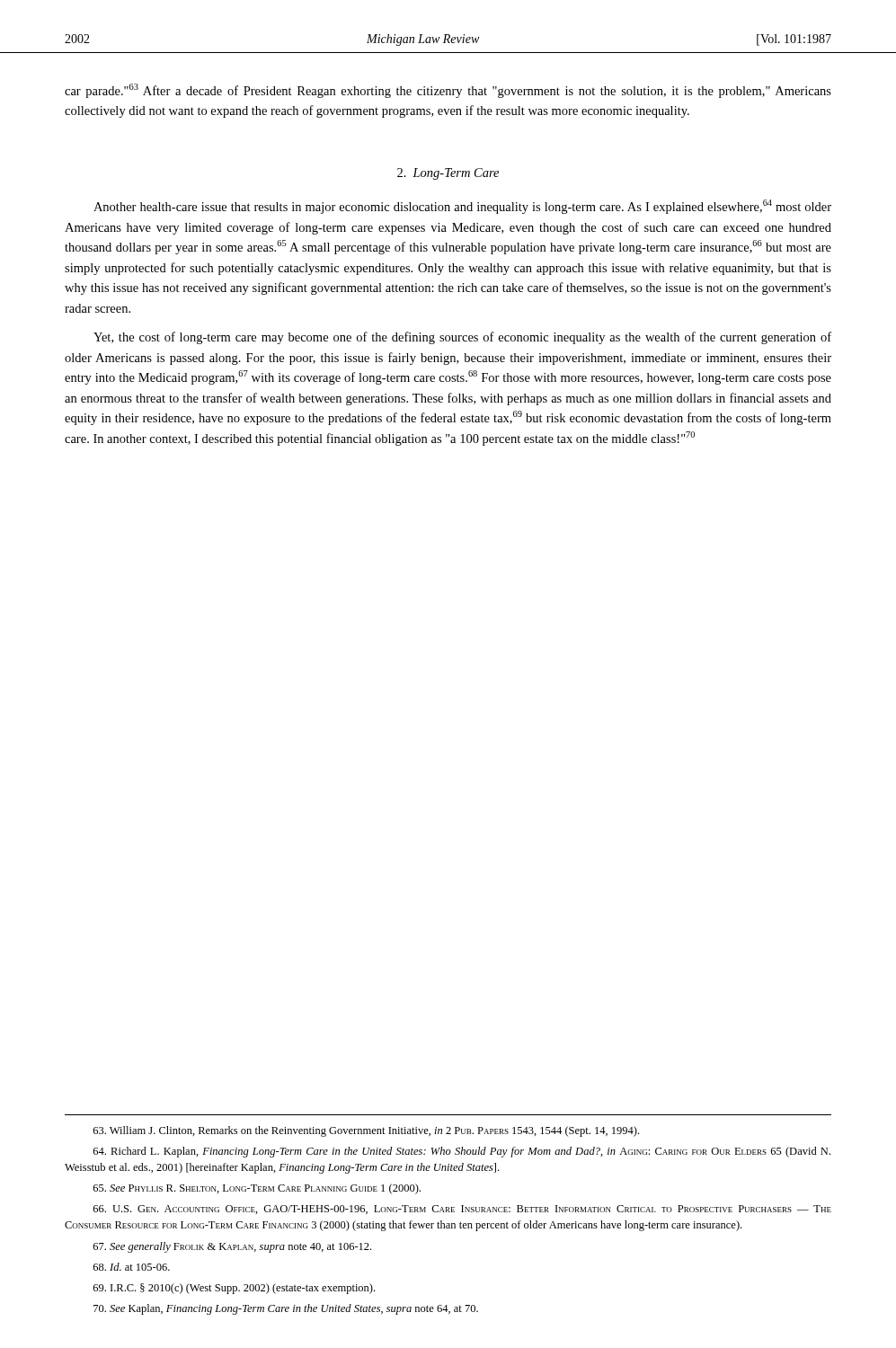The image size is (896, 1348).
Task: Find the region starting "Richard L. Kaplan,"
Action: (448, 1159)
